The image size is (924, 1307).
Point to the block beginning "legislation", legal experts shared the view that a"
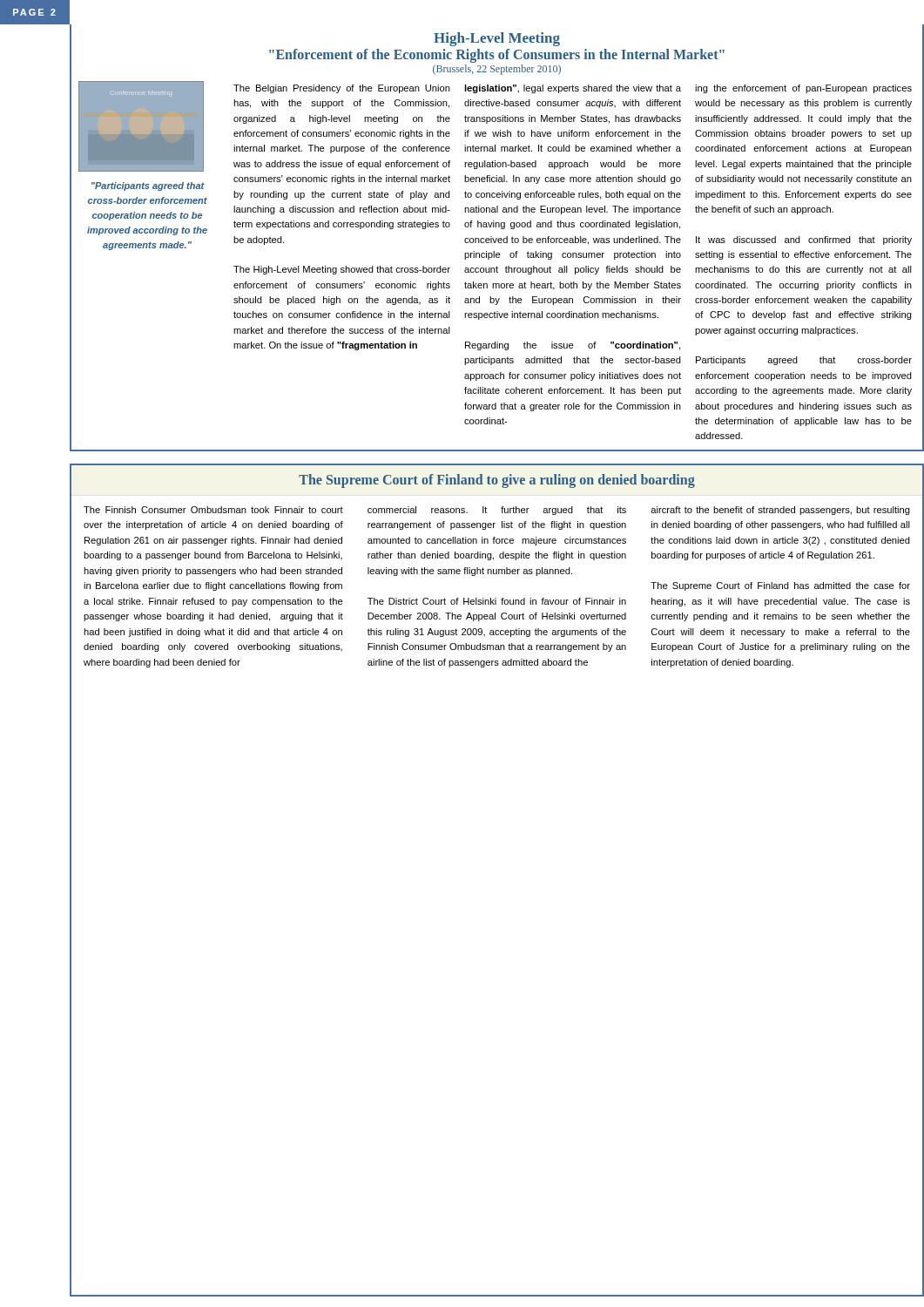(x=573, y=254)
